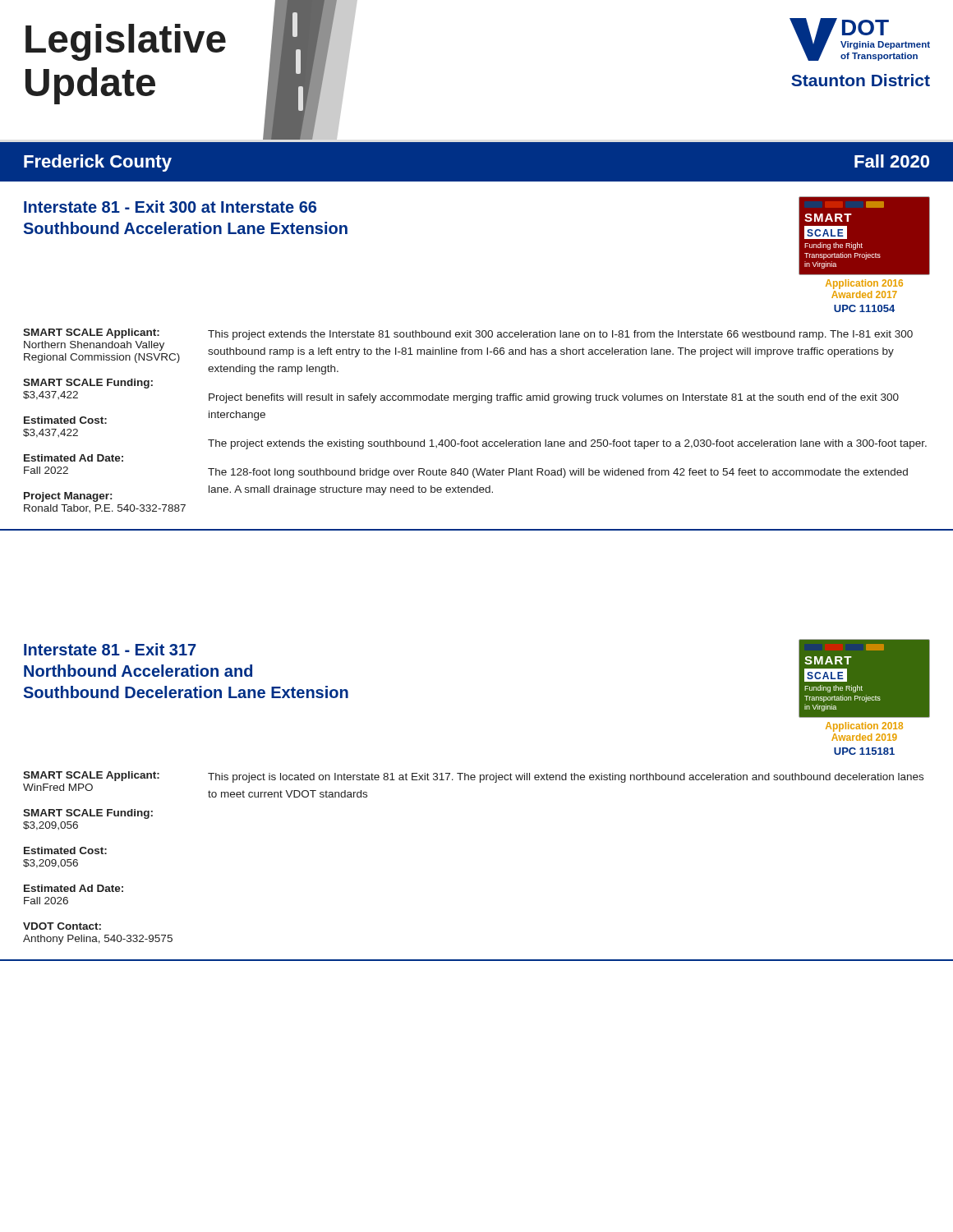Find the text block that reads "This project is located"
This screenshot has width=953, height=1232.
tap(566, 785)
